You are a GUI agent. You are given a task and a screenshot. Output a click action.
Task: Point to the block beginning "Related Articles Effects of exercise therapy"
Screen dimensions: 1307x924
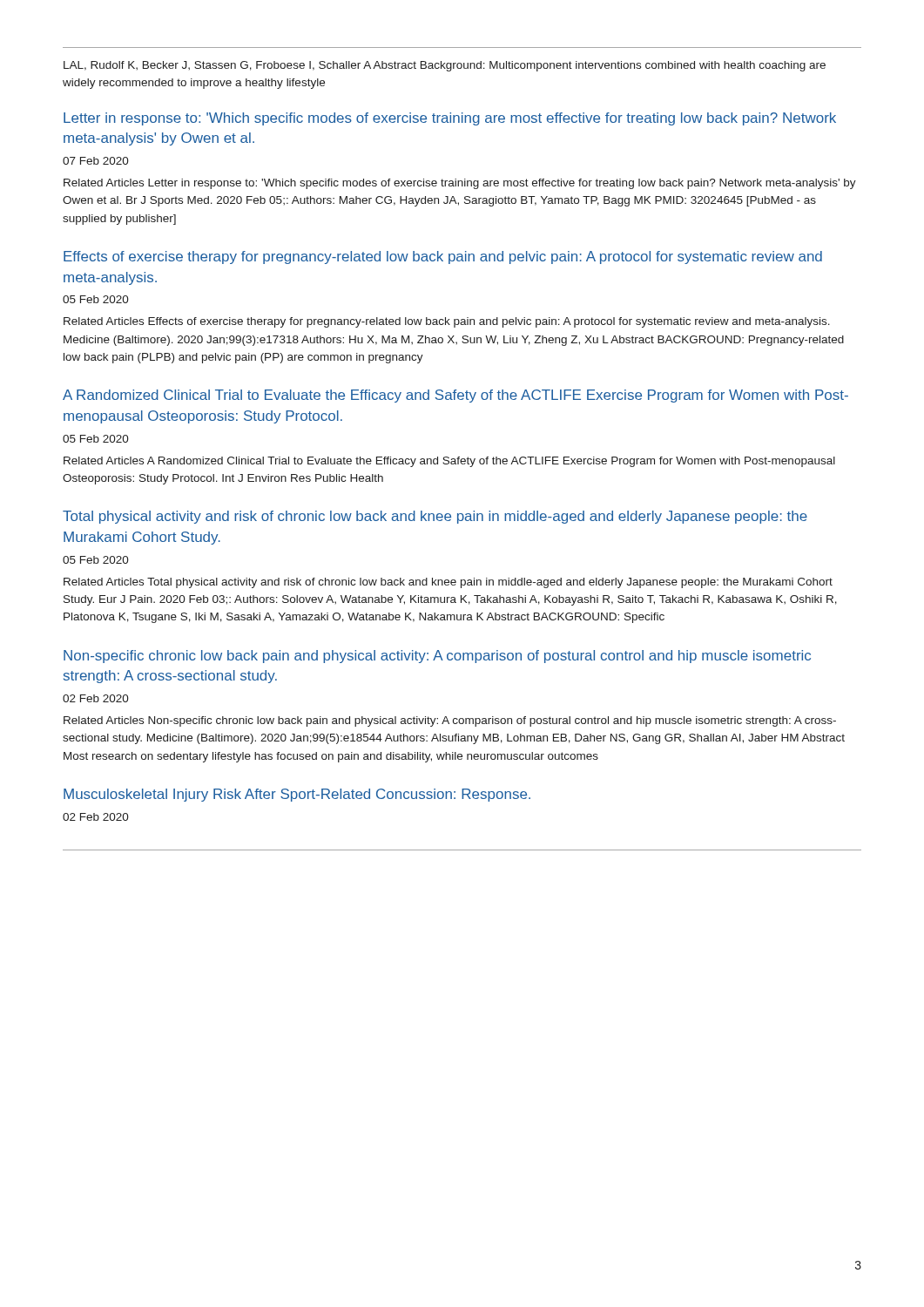click(x=453, y=339)
